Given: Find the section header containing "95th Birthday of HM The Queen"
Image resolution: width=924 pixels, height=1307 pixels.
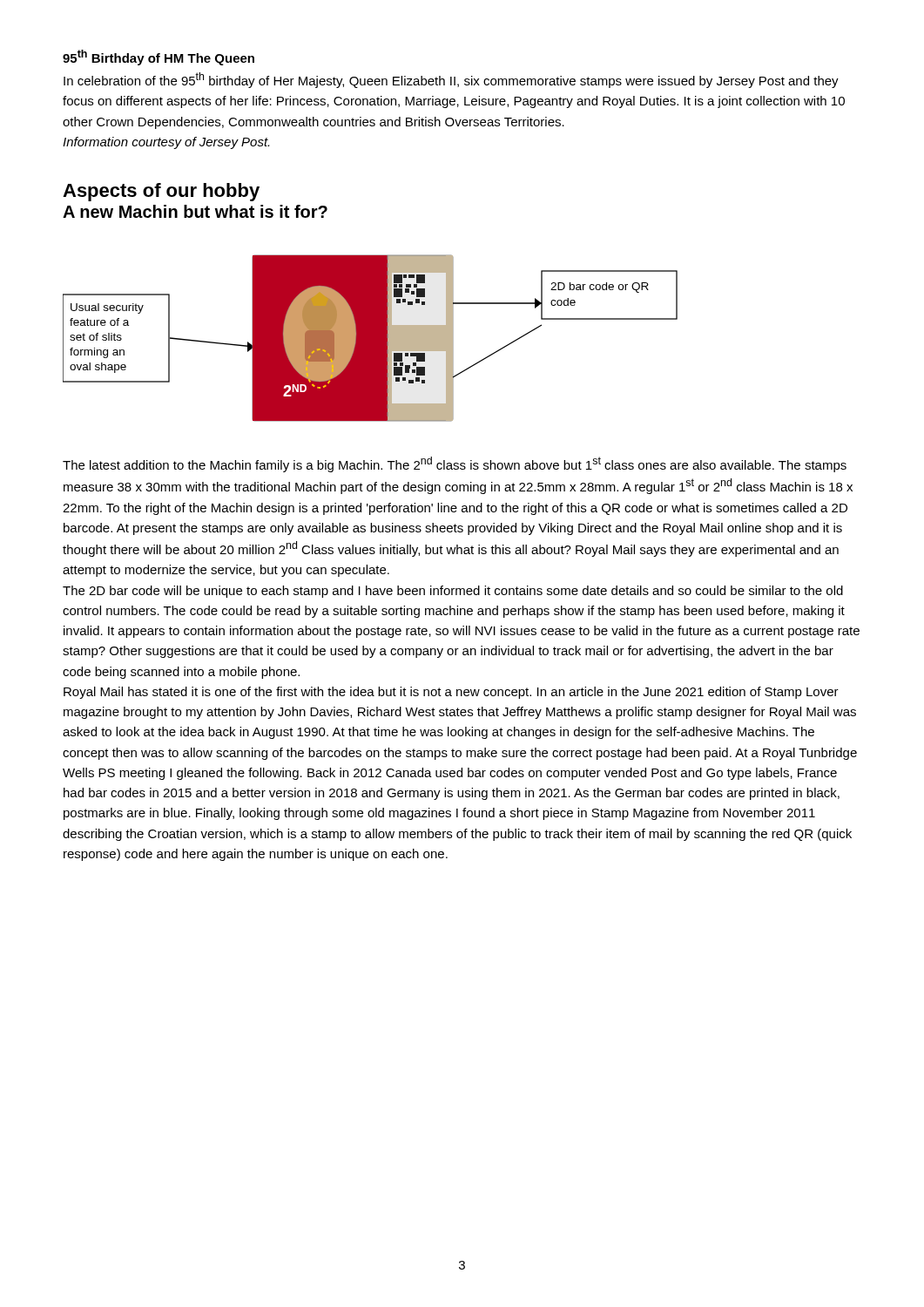Looking at the screenshot, I should pos(159,57).
